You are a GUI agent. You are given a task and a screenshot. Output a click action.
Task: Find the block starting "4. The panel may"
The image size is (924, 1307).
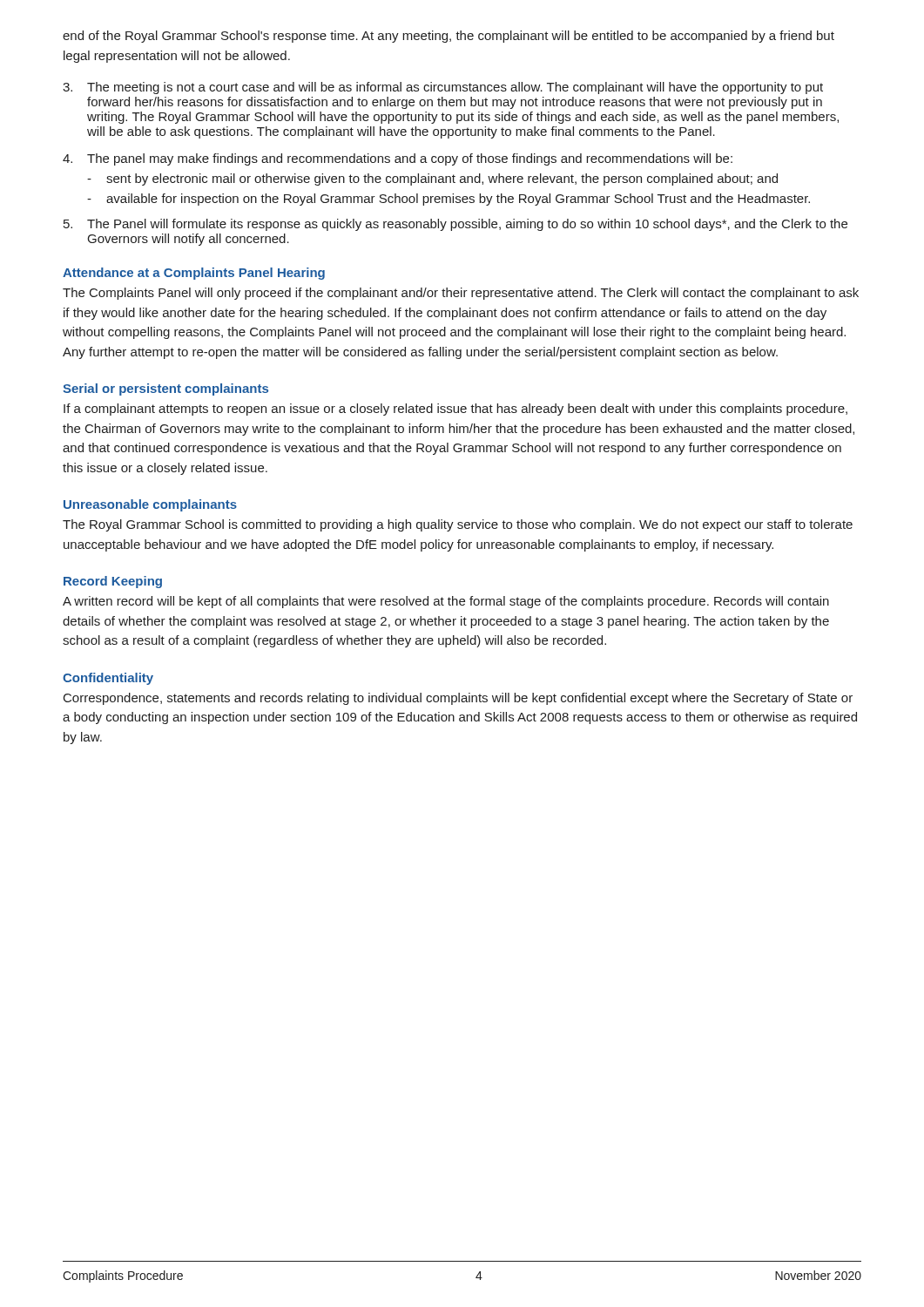(x=462, y=181)
